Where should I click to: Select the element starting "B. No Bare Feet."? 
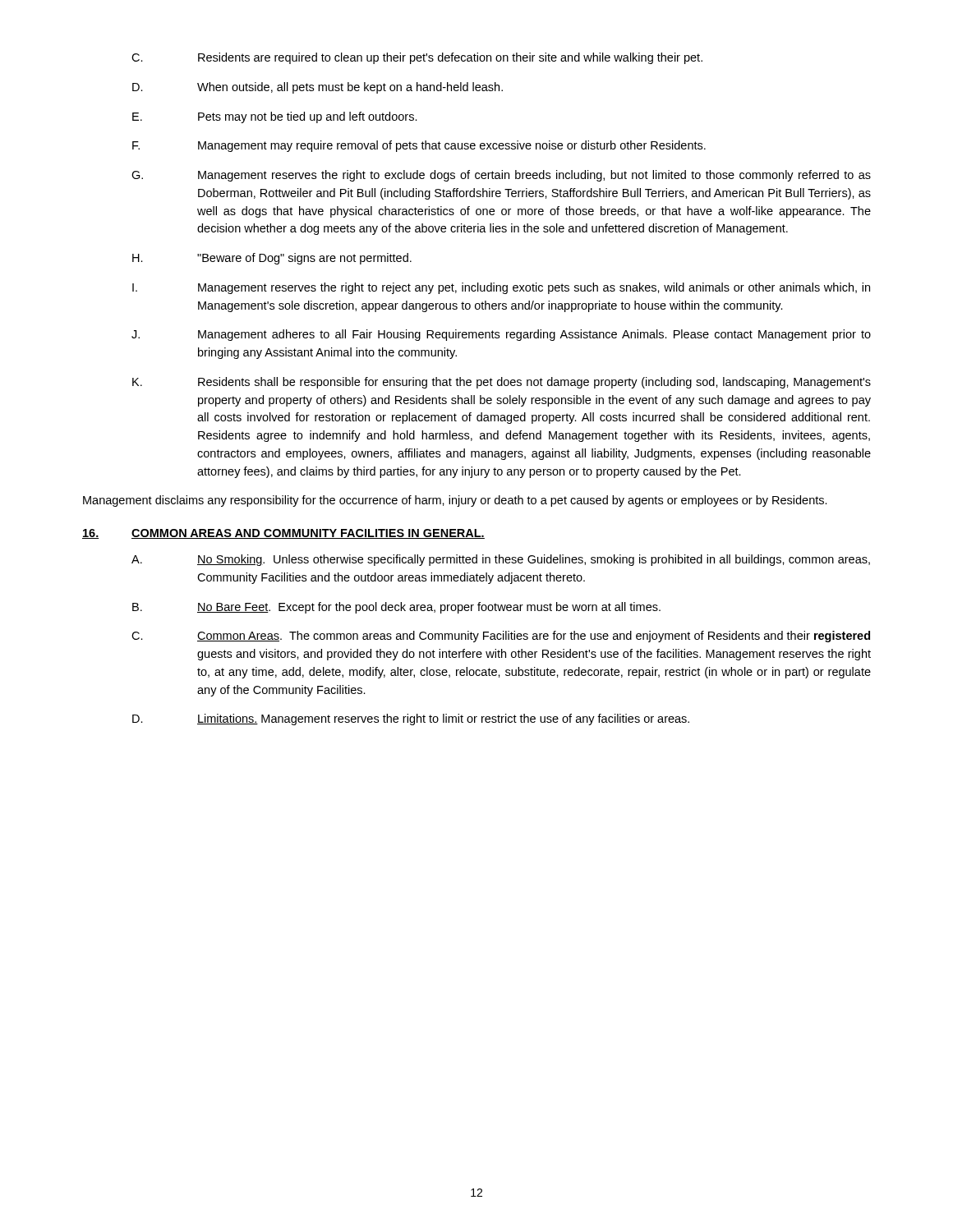pyautogui.click(x=476, y=607)
